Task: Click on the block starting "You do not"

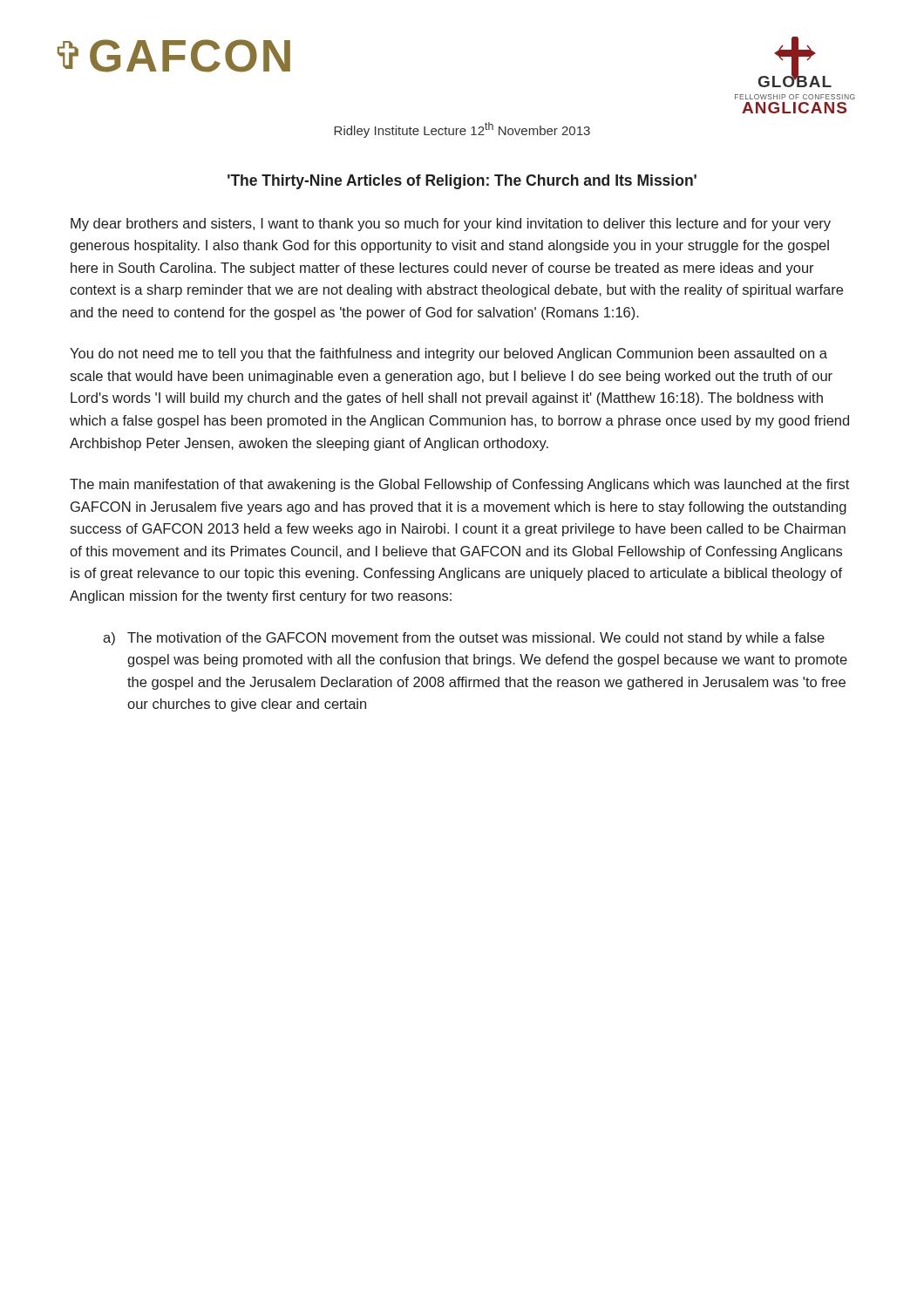Action: (x=460, y=398)
